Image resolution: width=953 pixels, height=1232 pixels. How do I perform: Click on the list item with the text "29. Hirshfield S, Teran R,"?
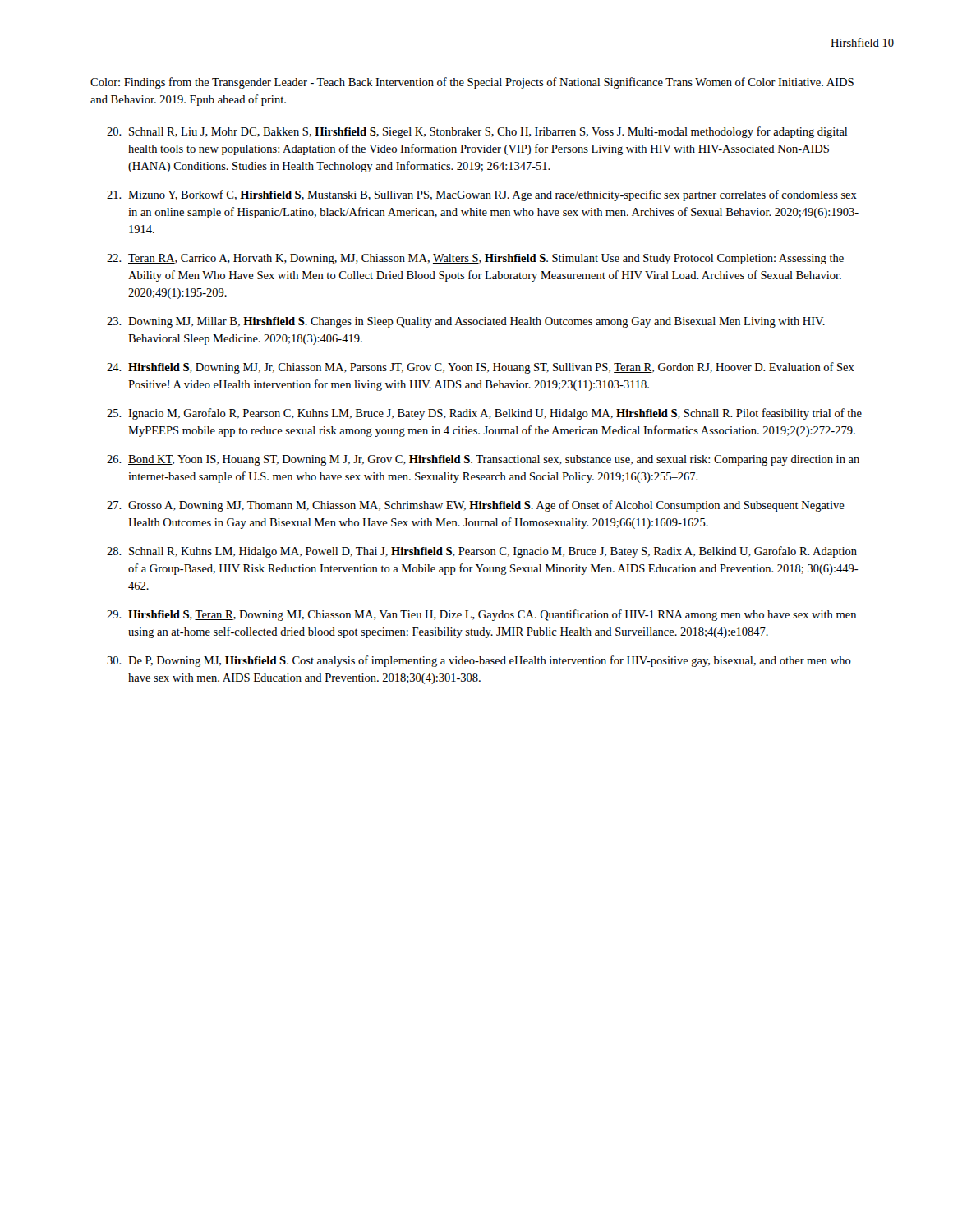476,624
